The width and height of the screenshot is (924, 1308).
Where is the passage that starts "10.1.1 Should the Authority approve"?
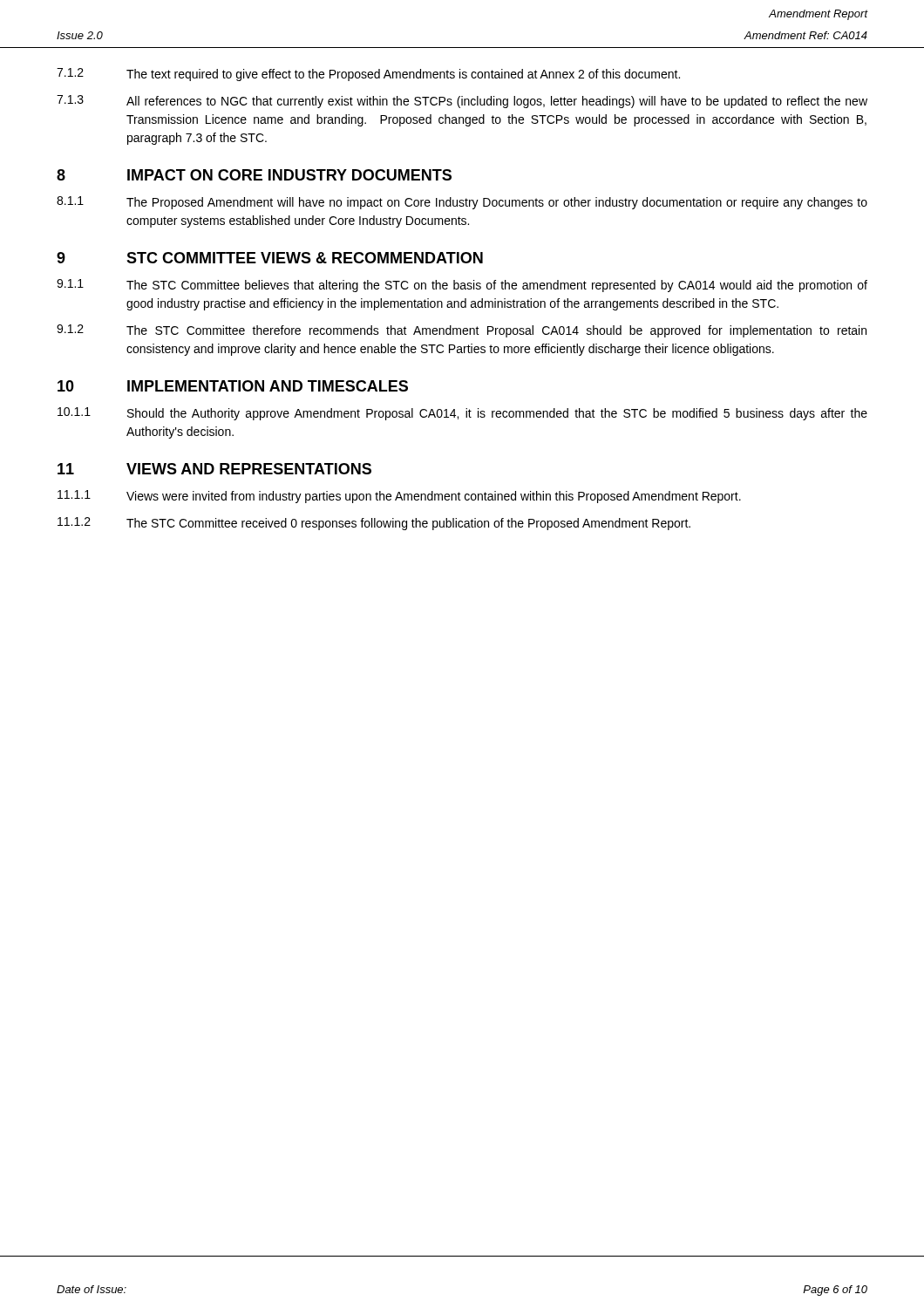(462, 423)
